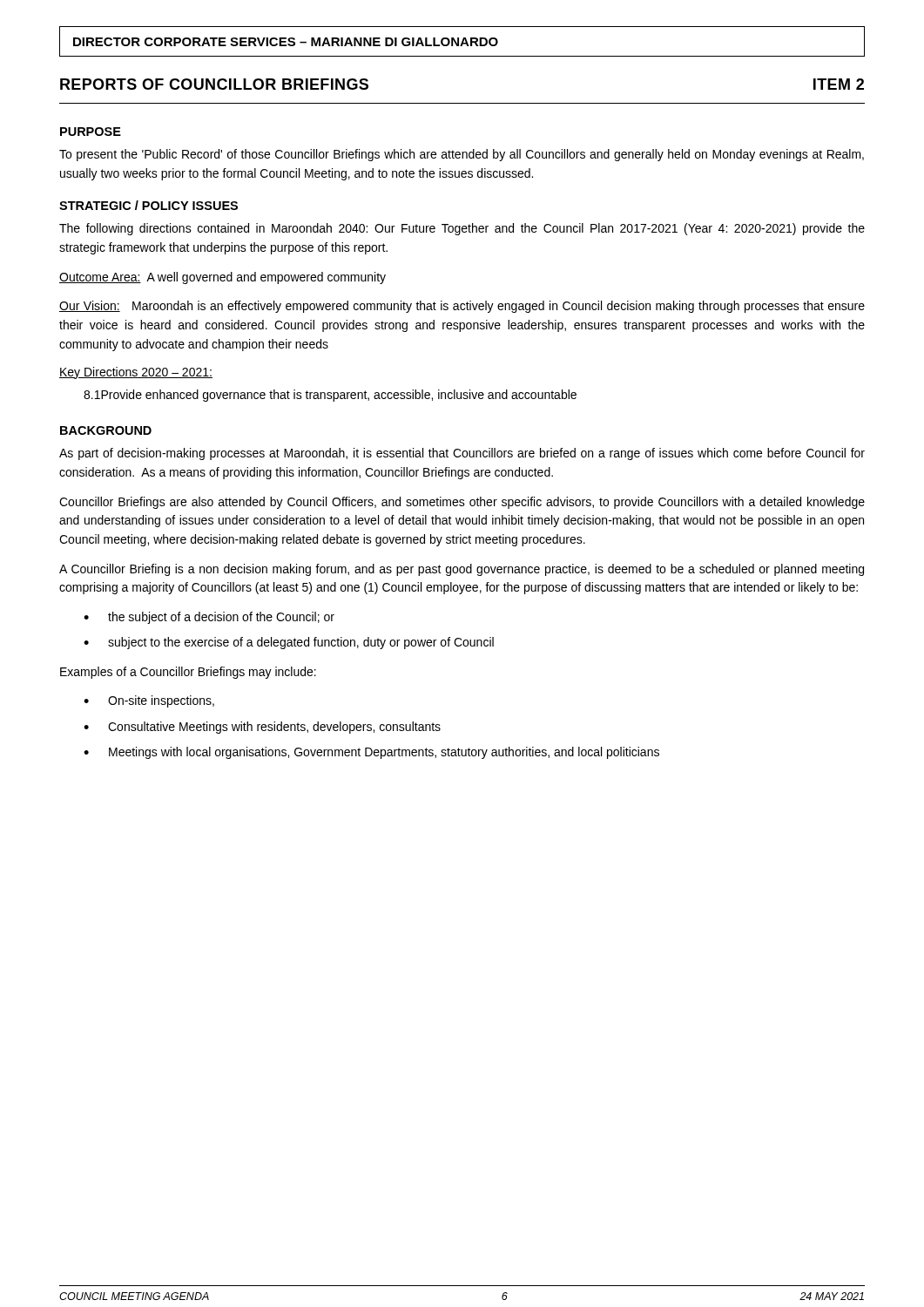Find the text block with the text "To present the 'Public"
924x1307 pixels.
pyautogui.click(x=462, y=164)
